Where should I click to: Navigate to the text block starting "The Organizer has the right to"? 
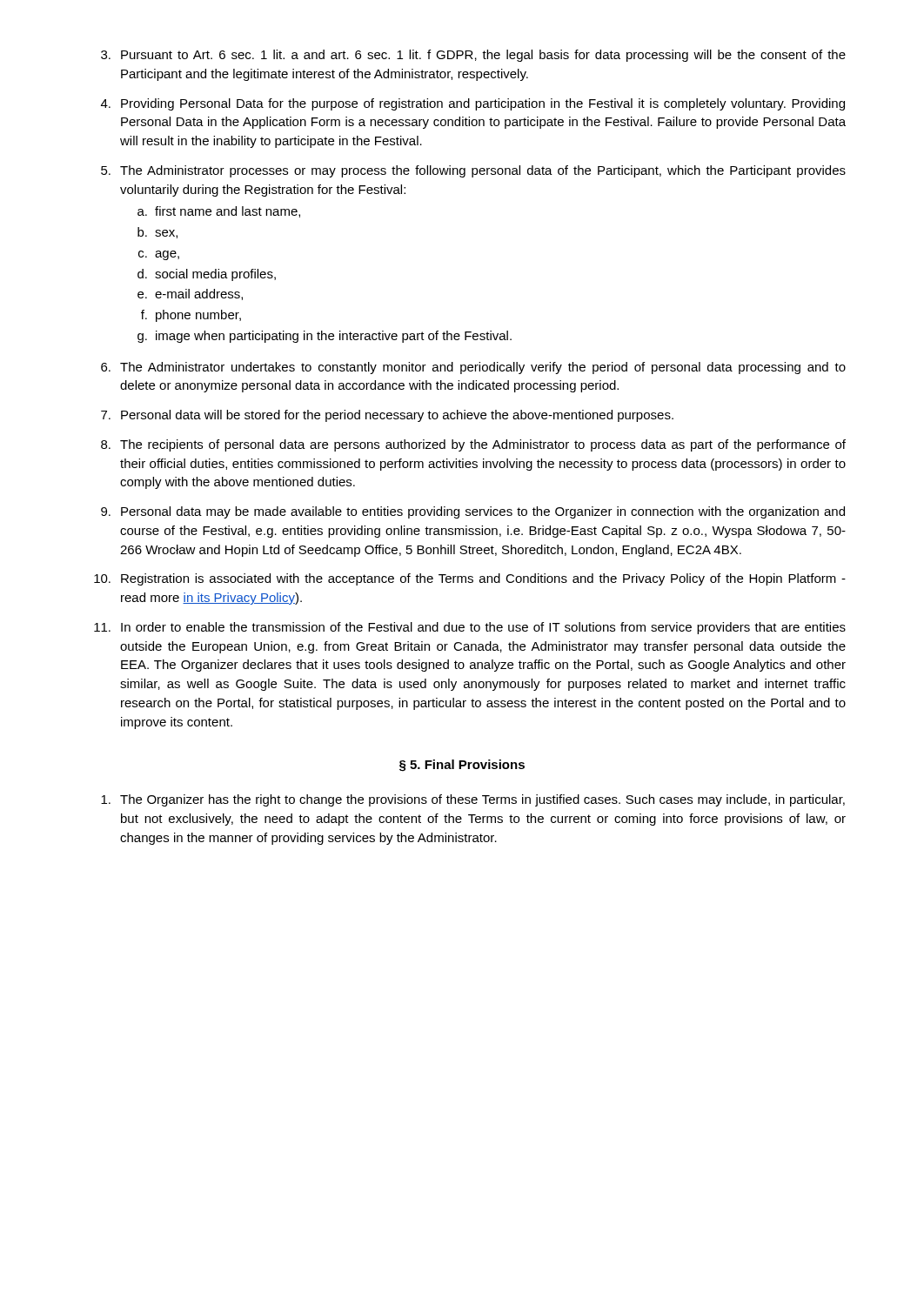coord(462,818)
